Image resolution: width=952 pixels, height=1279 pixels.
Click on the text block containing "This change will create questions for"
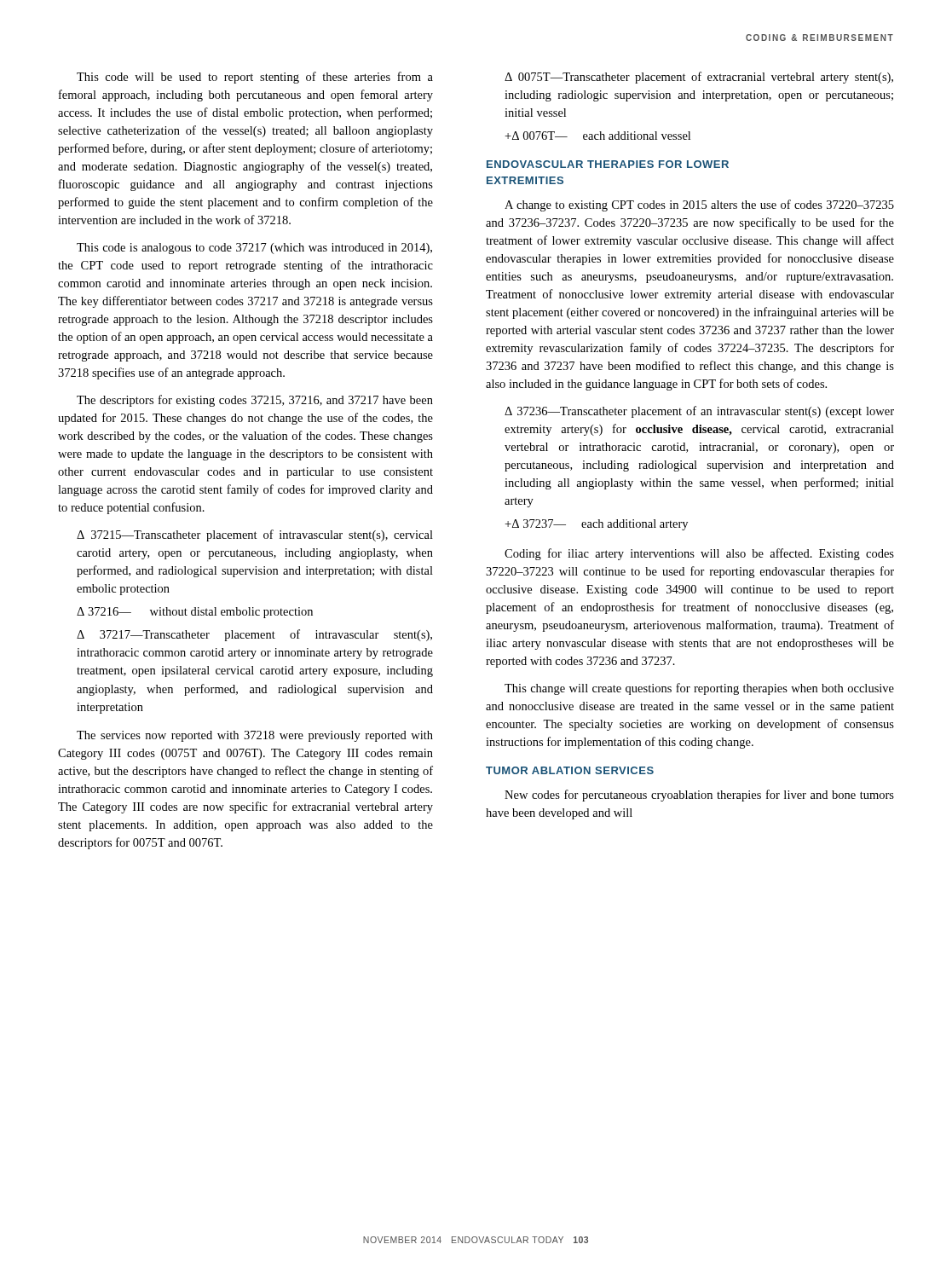[690, 715]
